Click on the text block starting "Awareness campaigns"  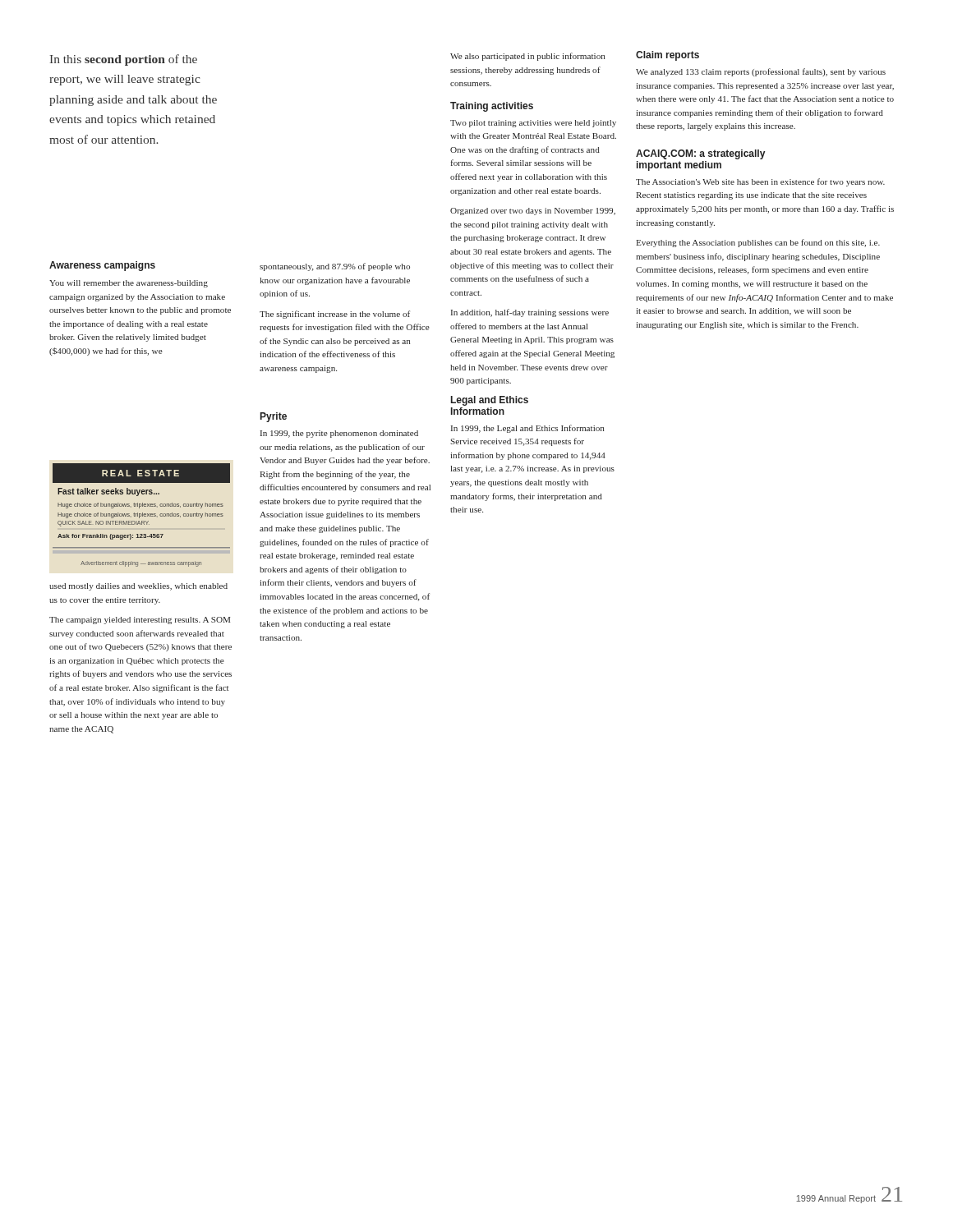click(x=141, y=265)
